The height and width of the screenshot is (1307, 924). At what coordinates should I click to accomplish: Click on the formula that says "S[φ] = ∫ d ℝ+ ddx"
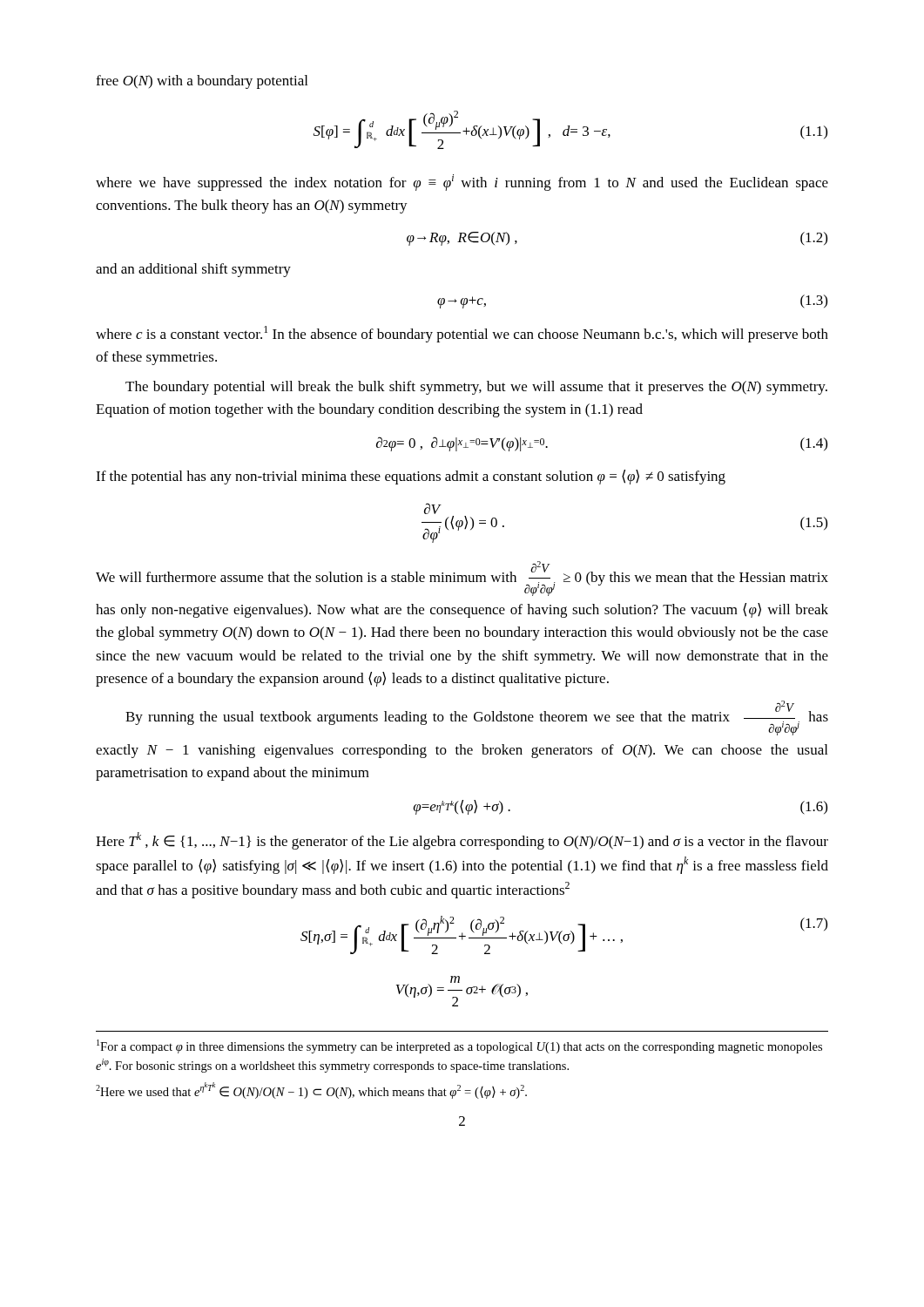[x=571, y=131]
